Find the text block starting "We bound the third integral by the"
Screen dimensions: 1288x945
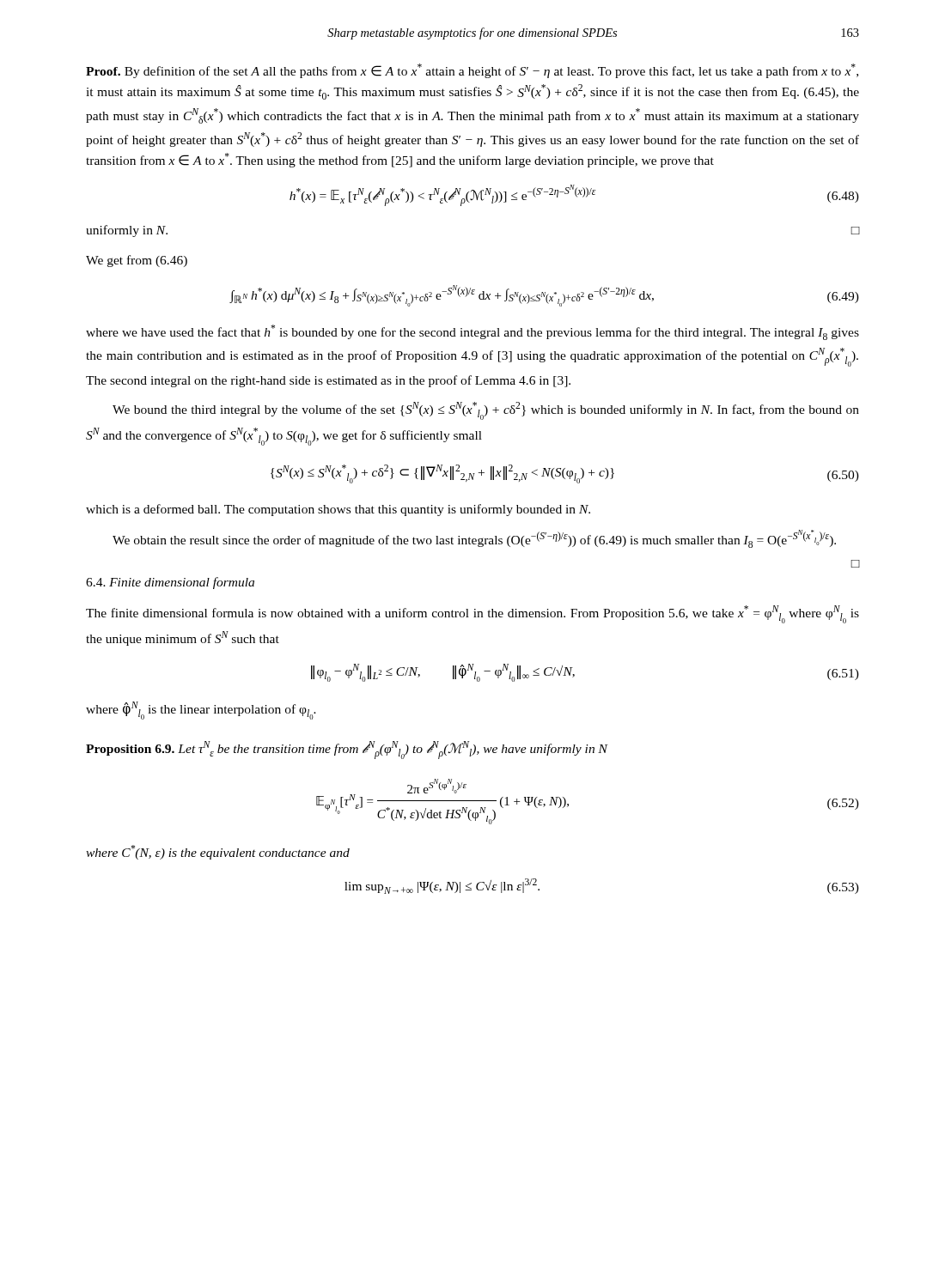472,424
